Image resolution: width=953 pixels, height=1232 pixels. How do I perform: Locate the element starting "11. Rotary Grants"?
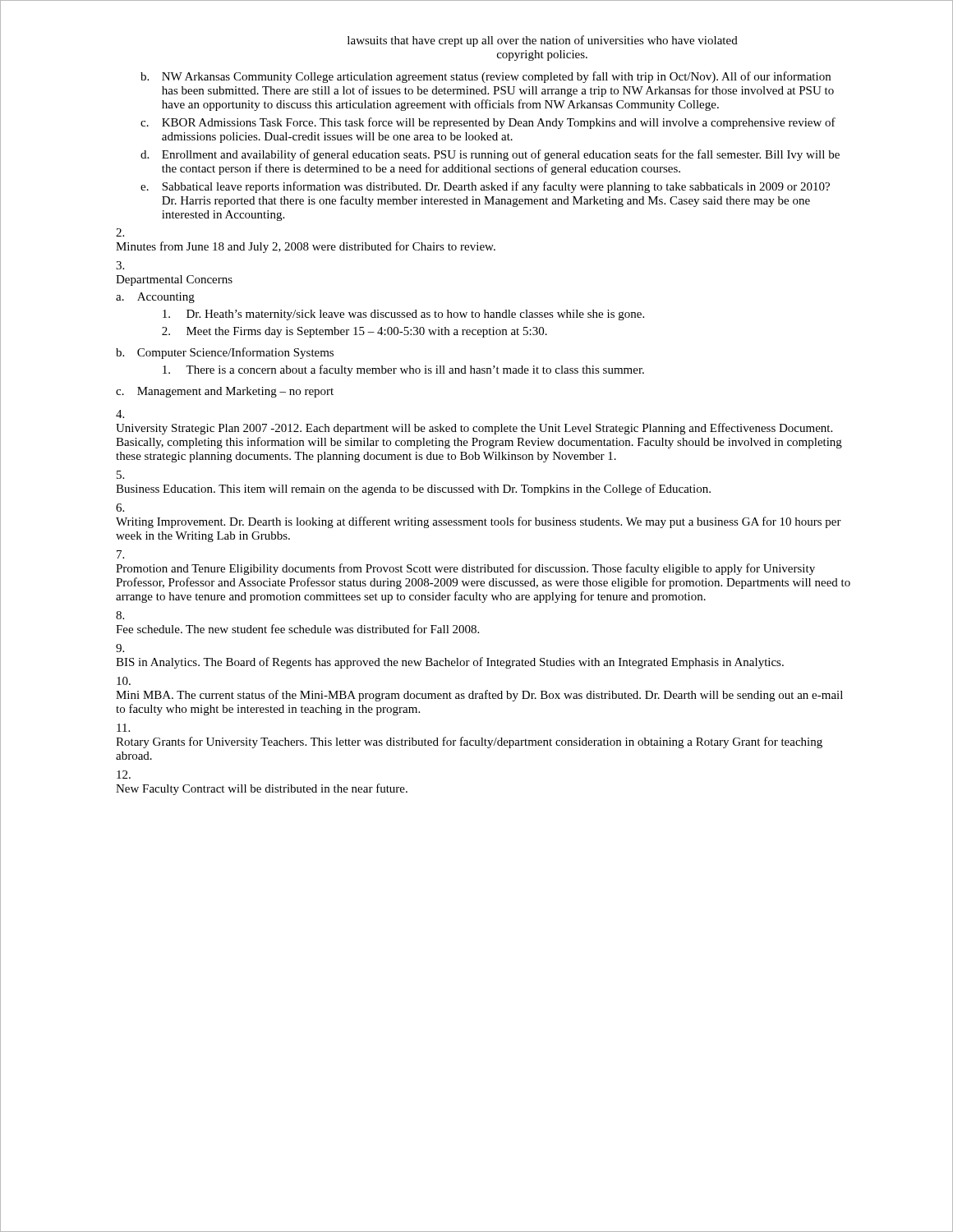click(486, 742)
